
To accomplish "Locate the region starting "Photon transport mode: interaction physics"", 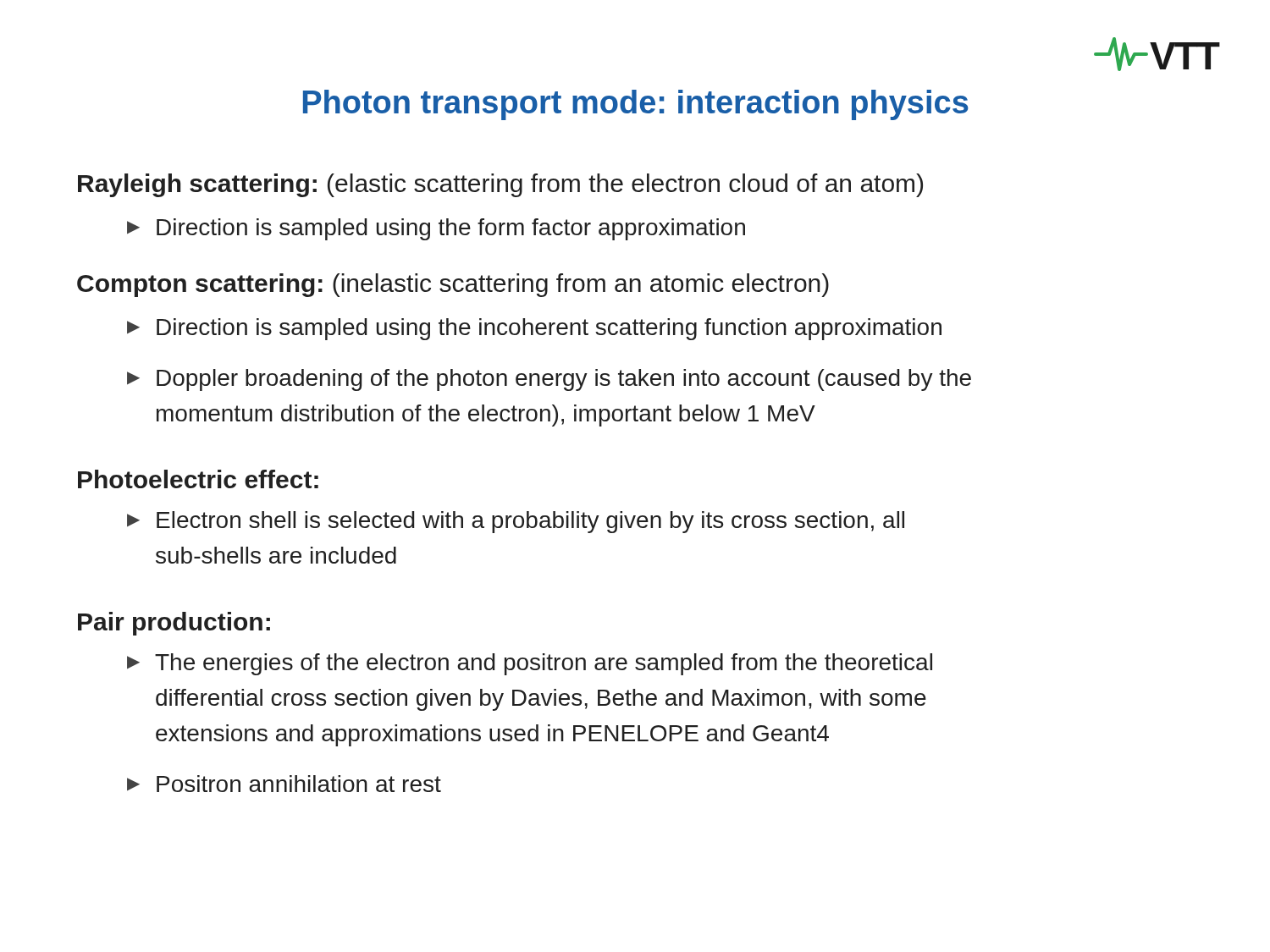I will tap(635, 103).
